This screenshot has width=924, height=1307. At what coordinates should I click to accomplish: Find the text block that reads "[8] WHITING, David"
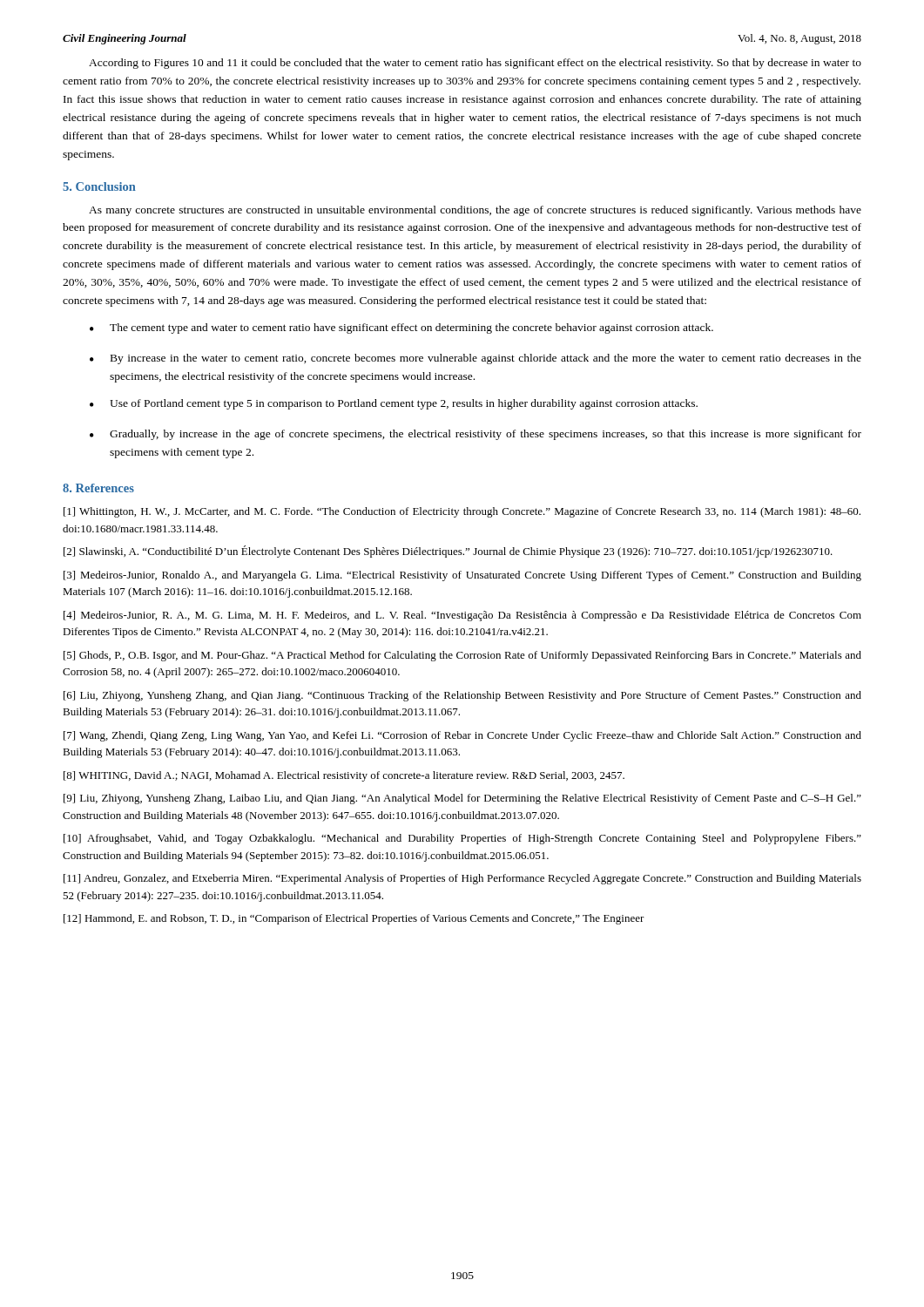click(x=344, y=775)
